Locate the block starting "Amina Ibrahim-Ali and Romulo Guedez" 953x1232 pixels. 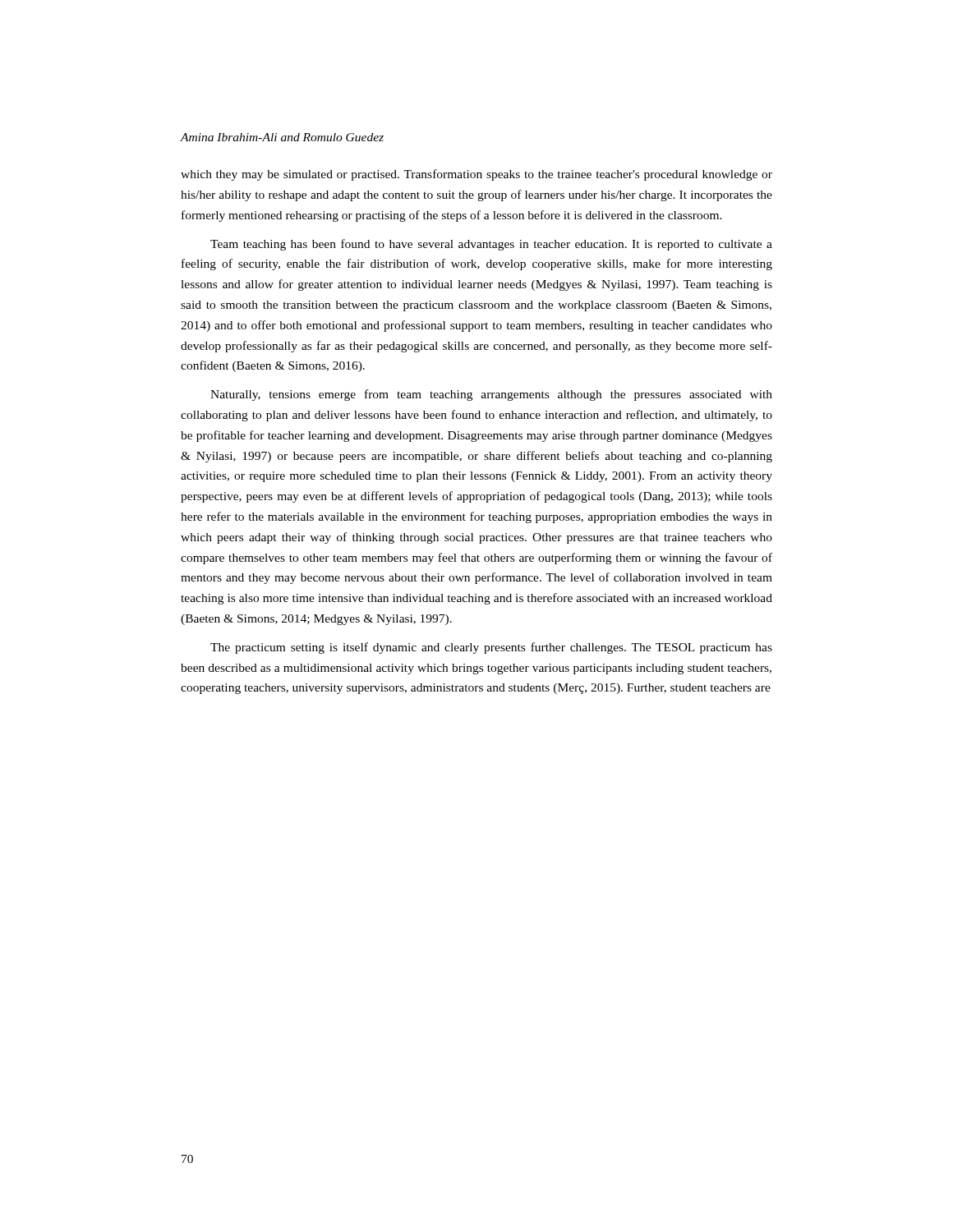tap(282, 137)
